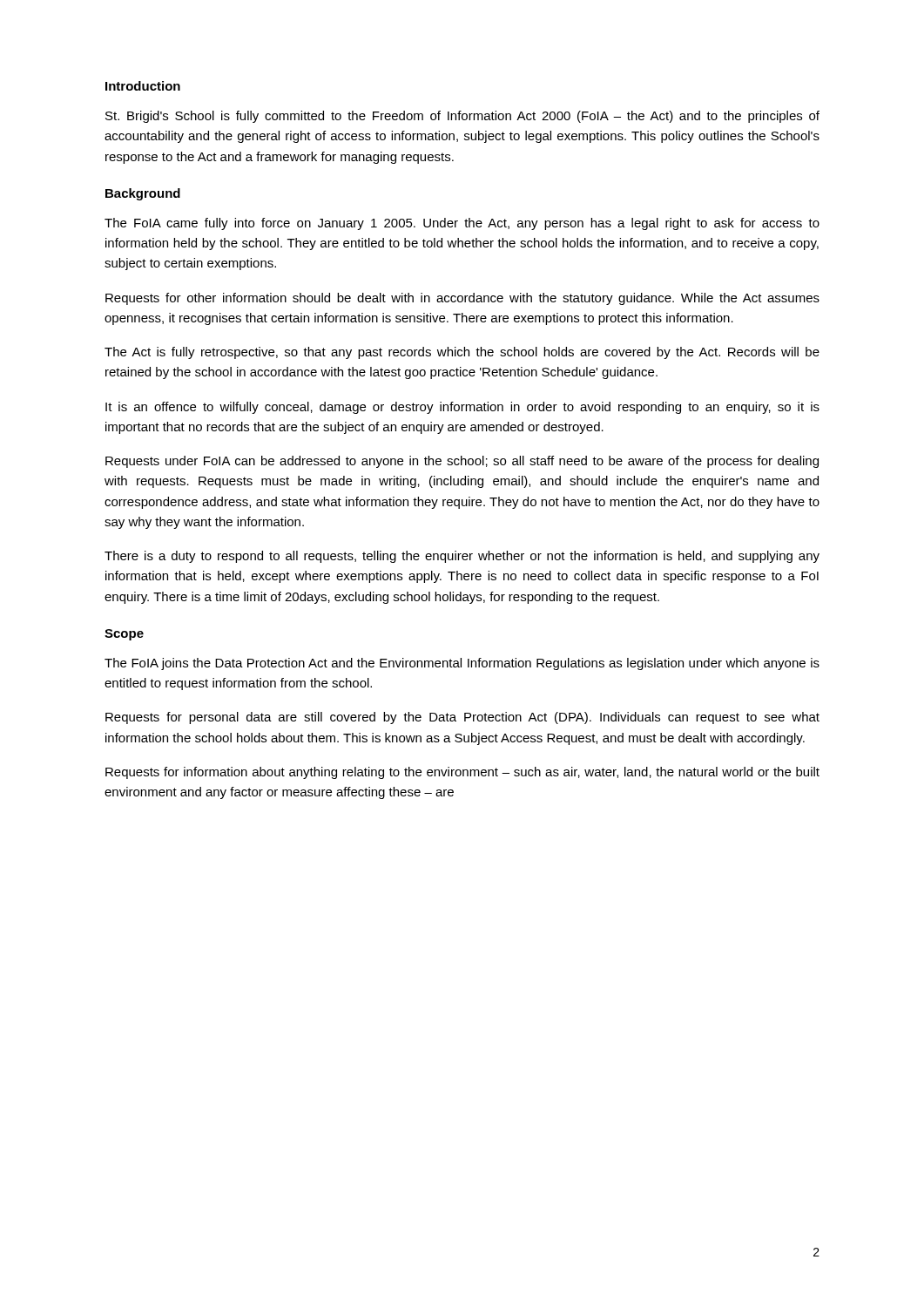Point to the text block starting "There is a duty to respond"
924x1307 pixels.
(462, 576)
